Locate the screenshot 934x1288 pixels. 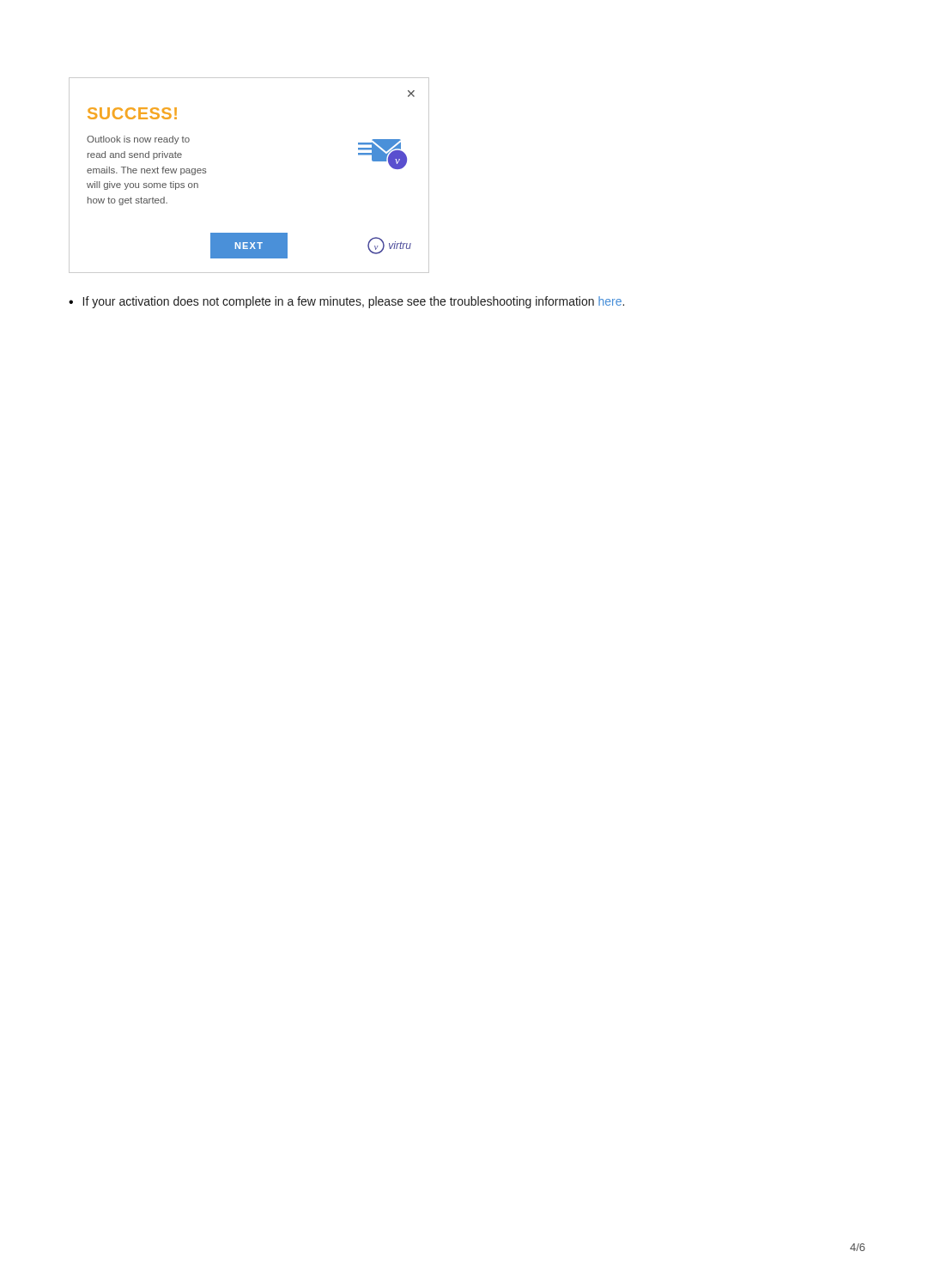[x=467, y=175]
